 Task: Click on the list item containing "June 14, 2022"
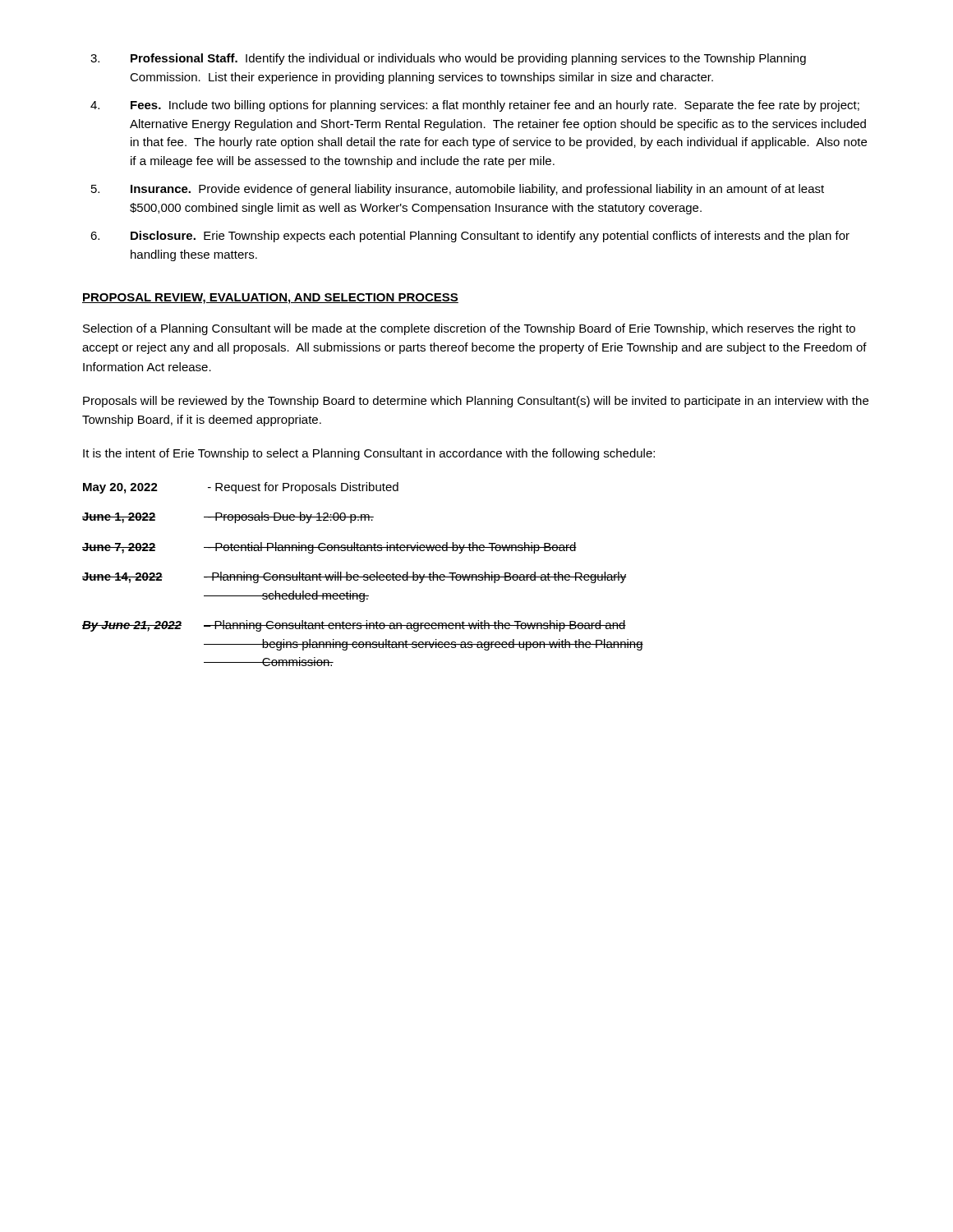[x=476, y=586]
